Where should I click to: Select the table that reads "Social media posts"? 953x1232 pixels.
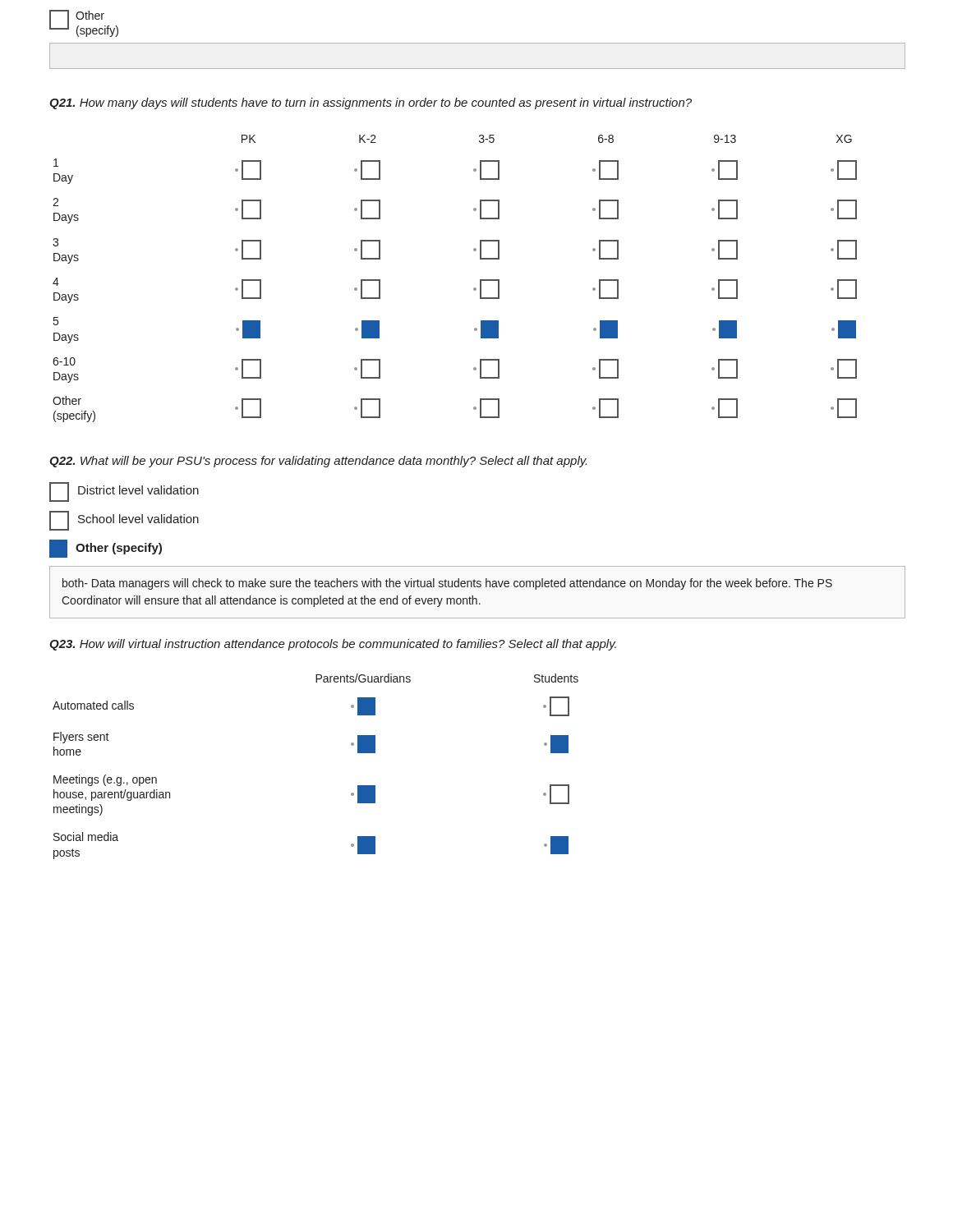(x=476, y=766)
